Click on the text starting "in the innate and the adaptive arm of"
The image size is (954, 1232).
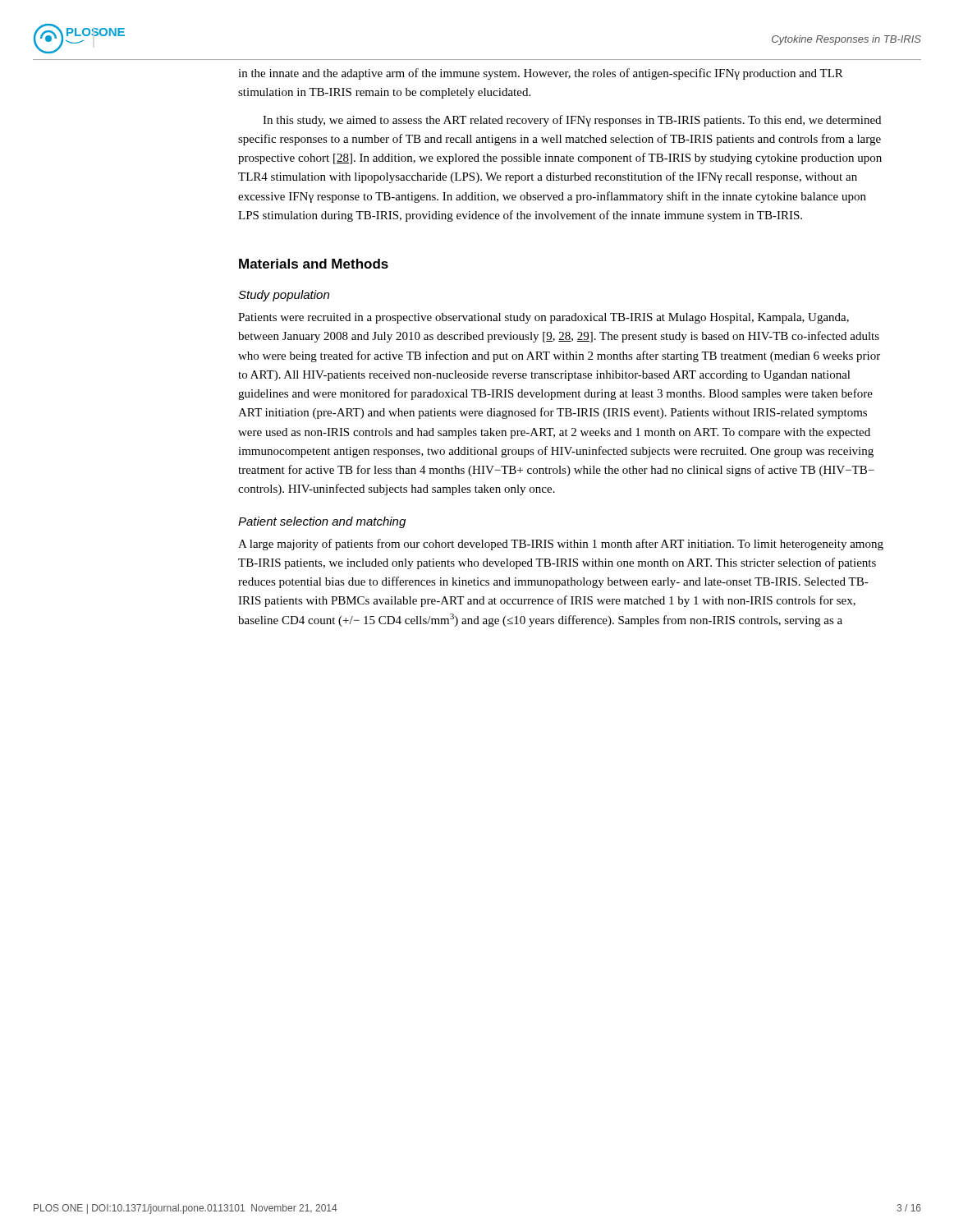coord(563,145)
